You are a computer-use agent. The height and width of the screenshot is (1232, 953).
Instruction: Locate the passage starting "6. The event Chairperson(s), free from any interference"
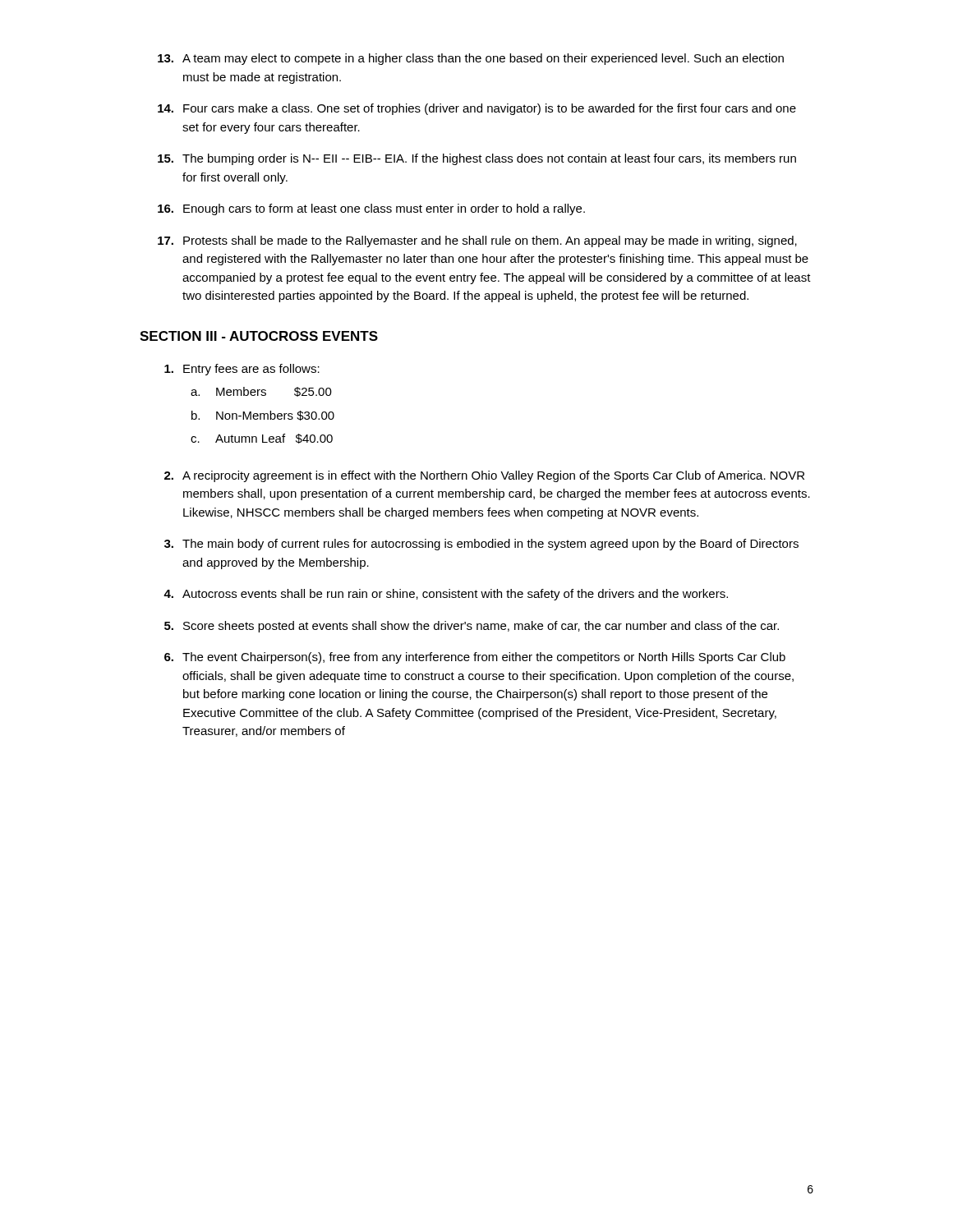[476, 694]
